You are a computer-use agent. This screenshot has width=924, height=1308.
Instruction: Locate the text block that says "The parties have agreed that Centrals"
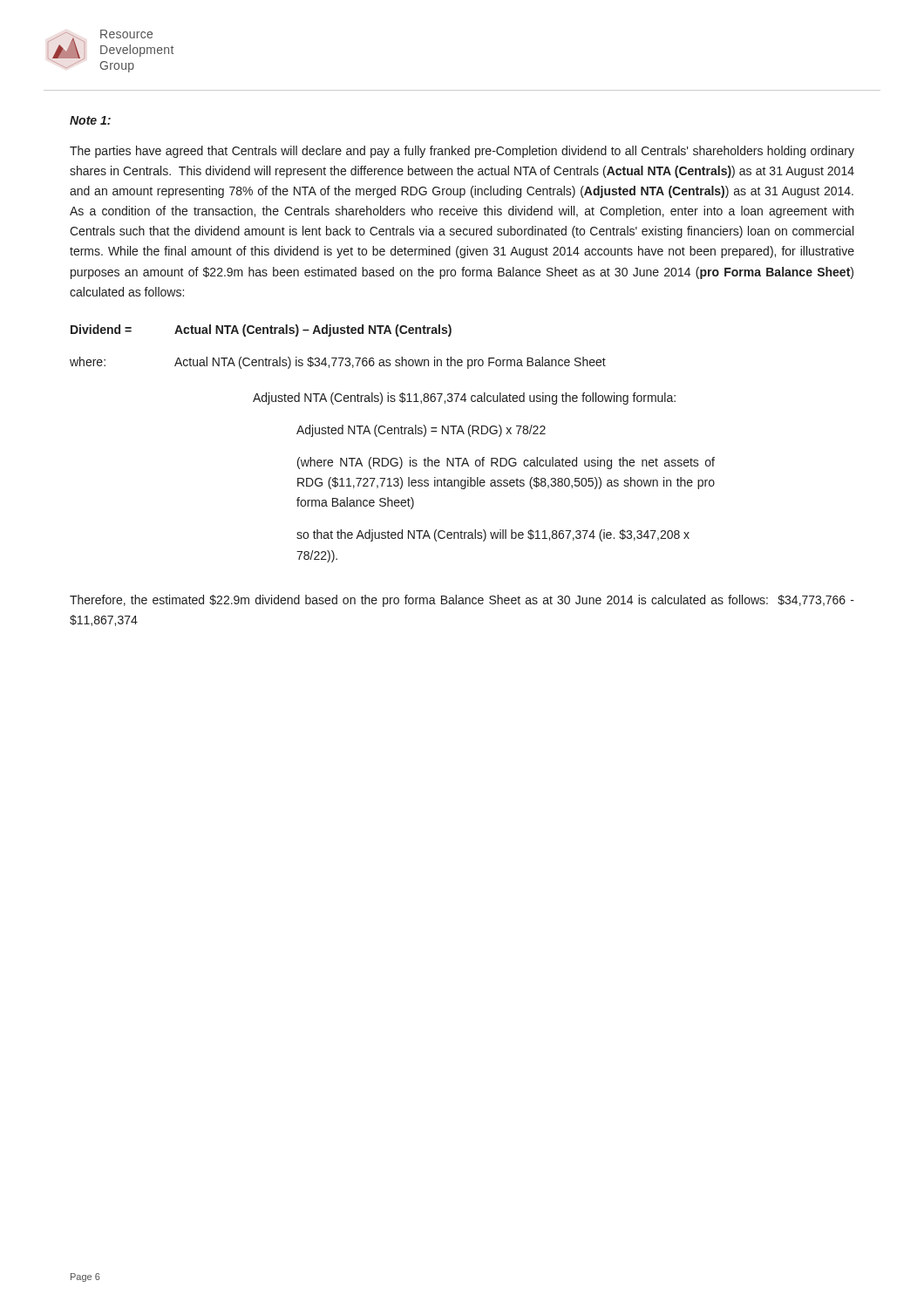pyautogui.click(x=462, y=221)
